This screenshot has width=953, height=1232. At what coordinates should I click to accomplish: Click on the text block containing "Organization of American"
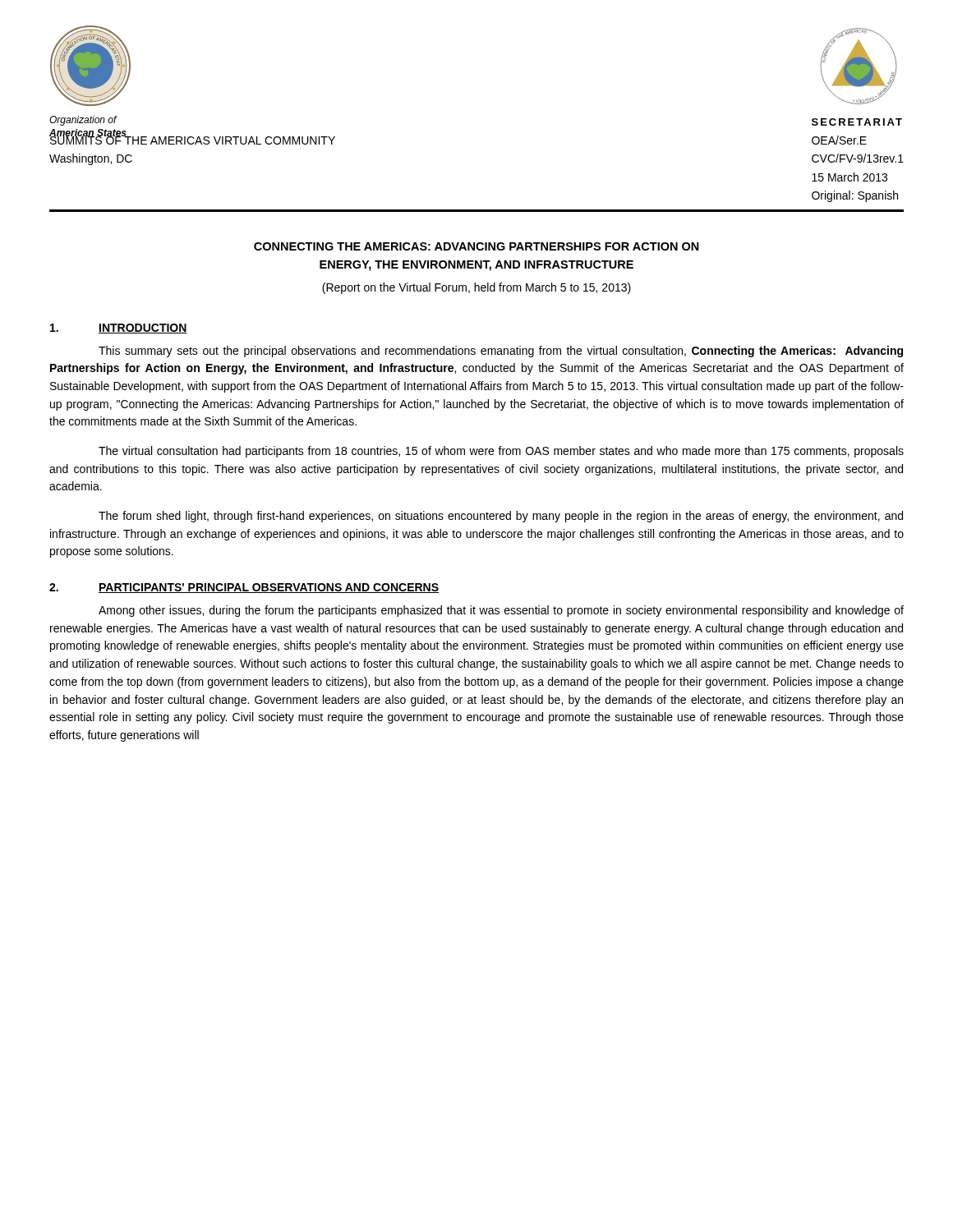tap(88, 126)
